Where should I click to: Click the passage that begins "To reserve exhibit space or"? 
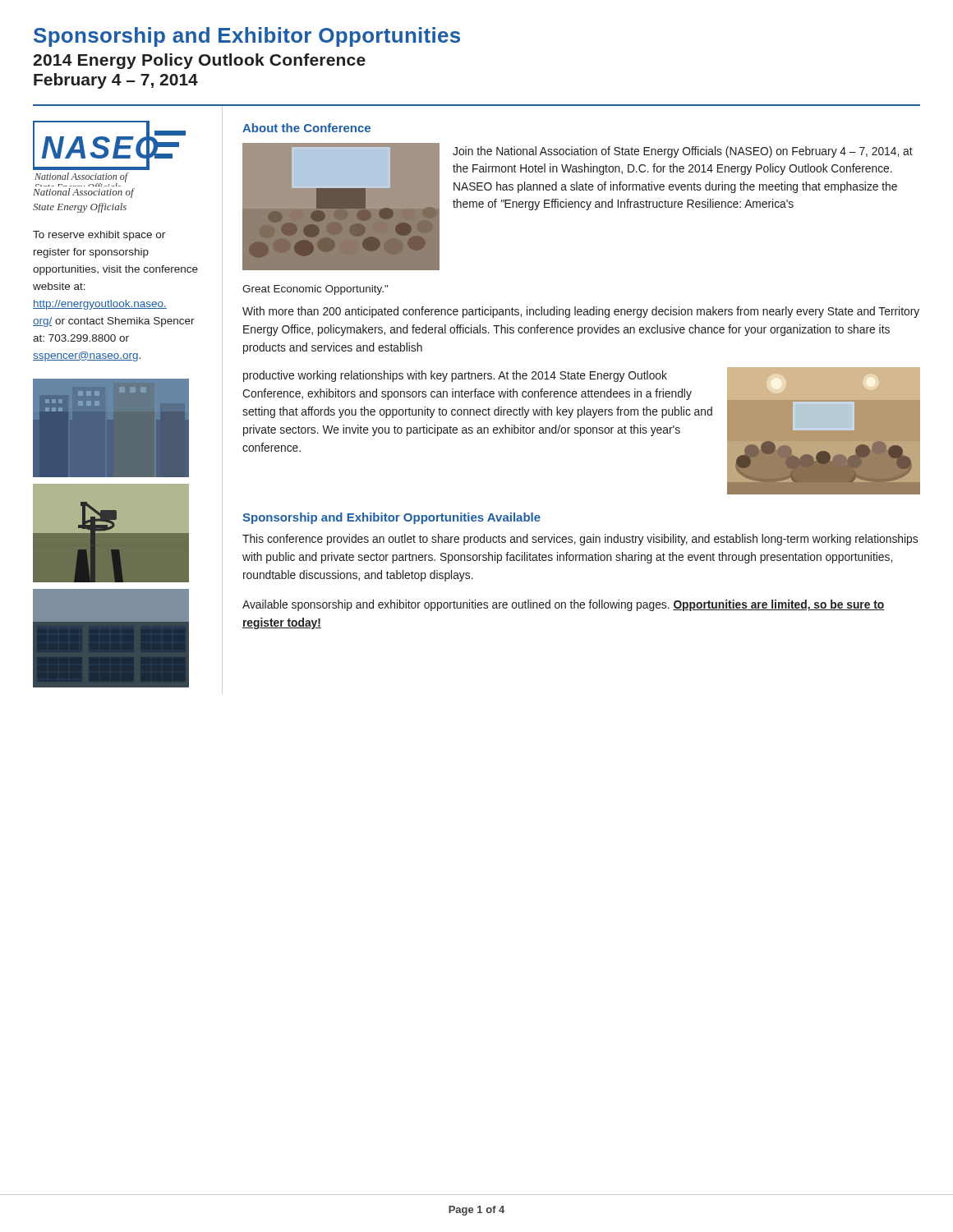116,295
